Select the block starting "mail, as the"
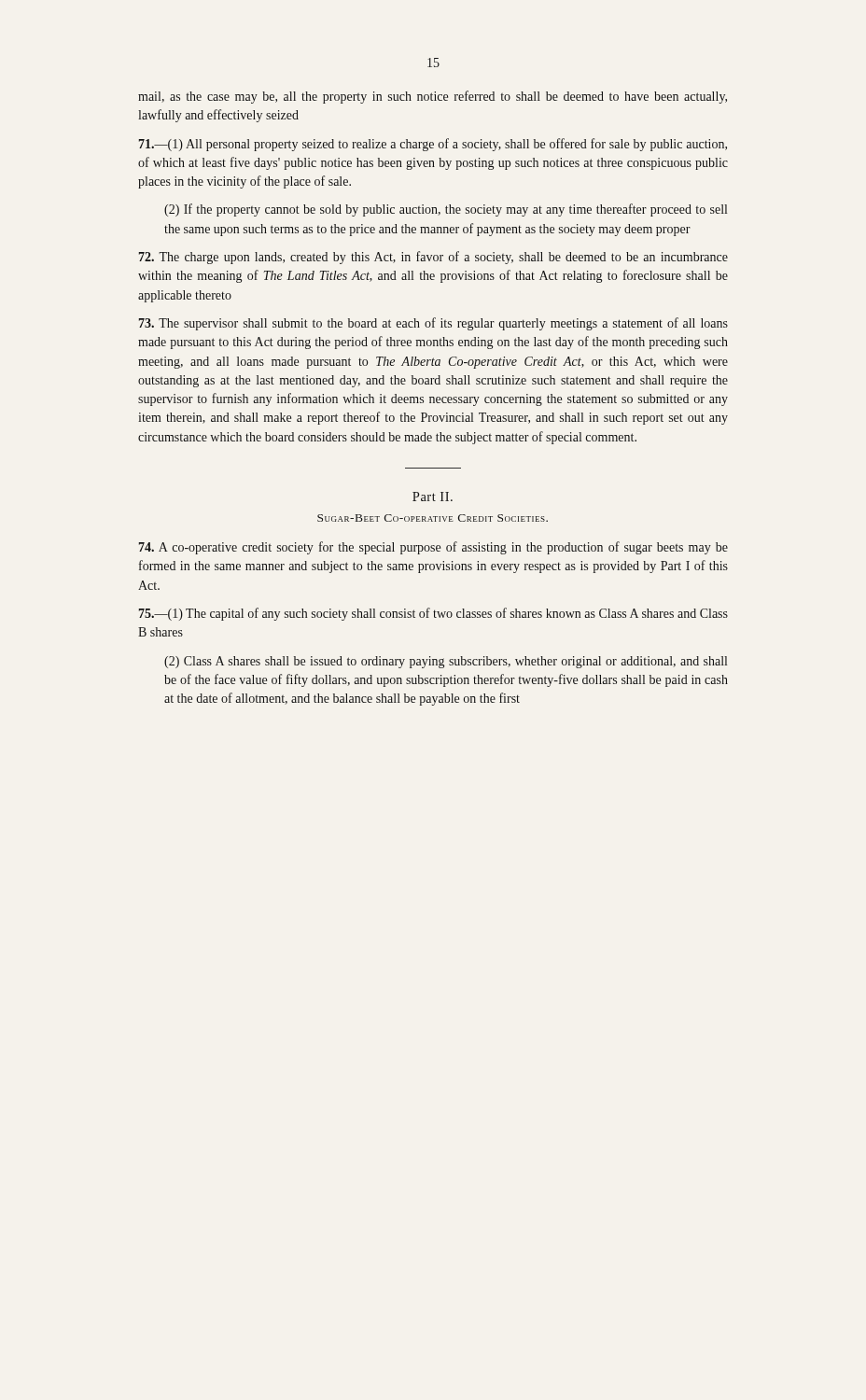866x1400 pixels. click(433, 107)
